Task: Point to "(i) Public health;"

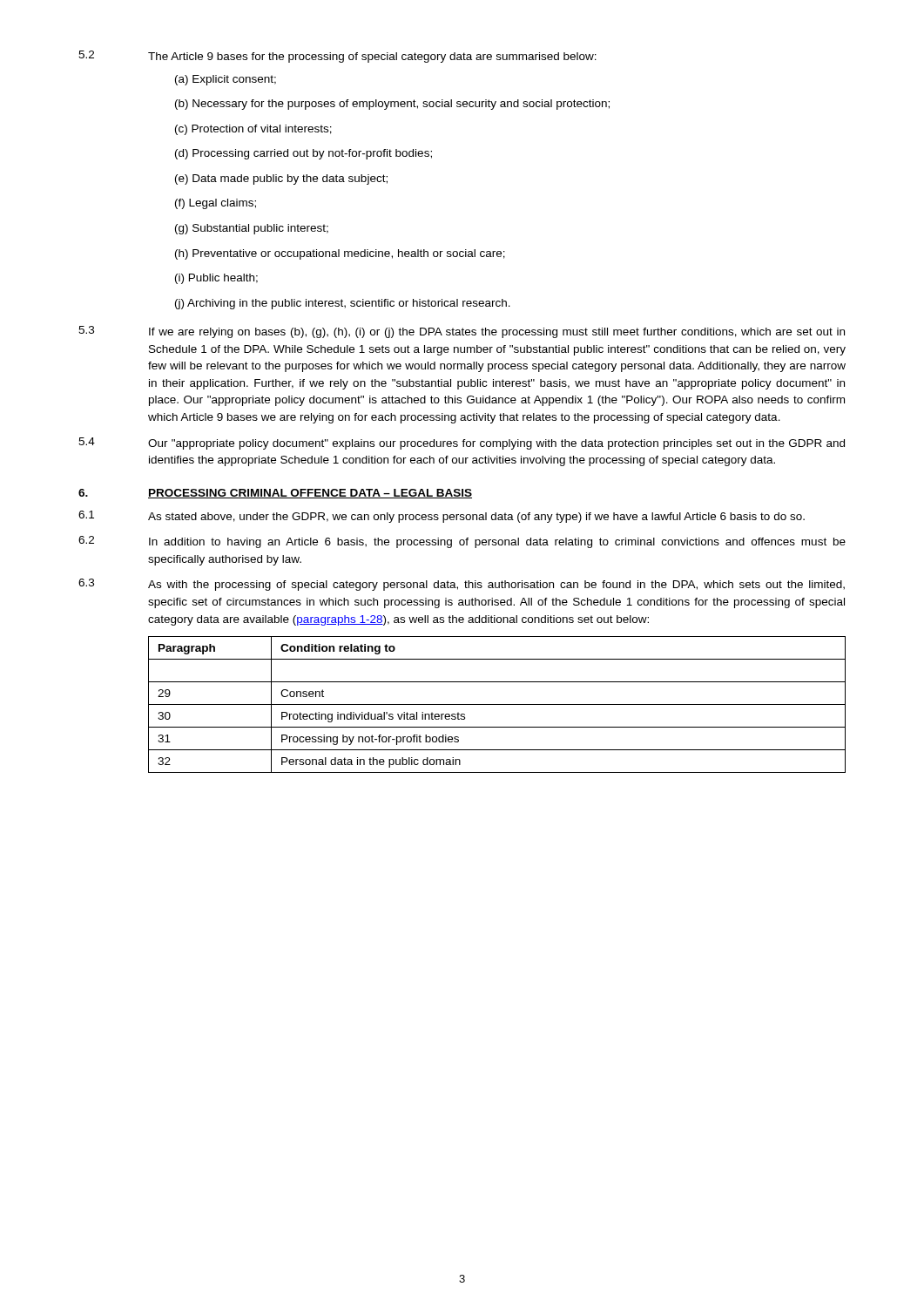Action: coord(216,278)
